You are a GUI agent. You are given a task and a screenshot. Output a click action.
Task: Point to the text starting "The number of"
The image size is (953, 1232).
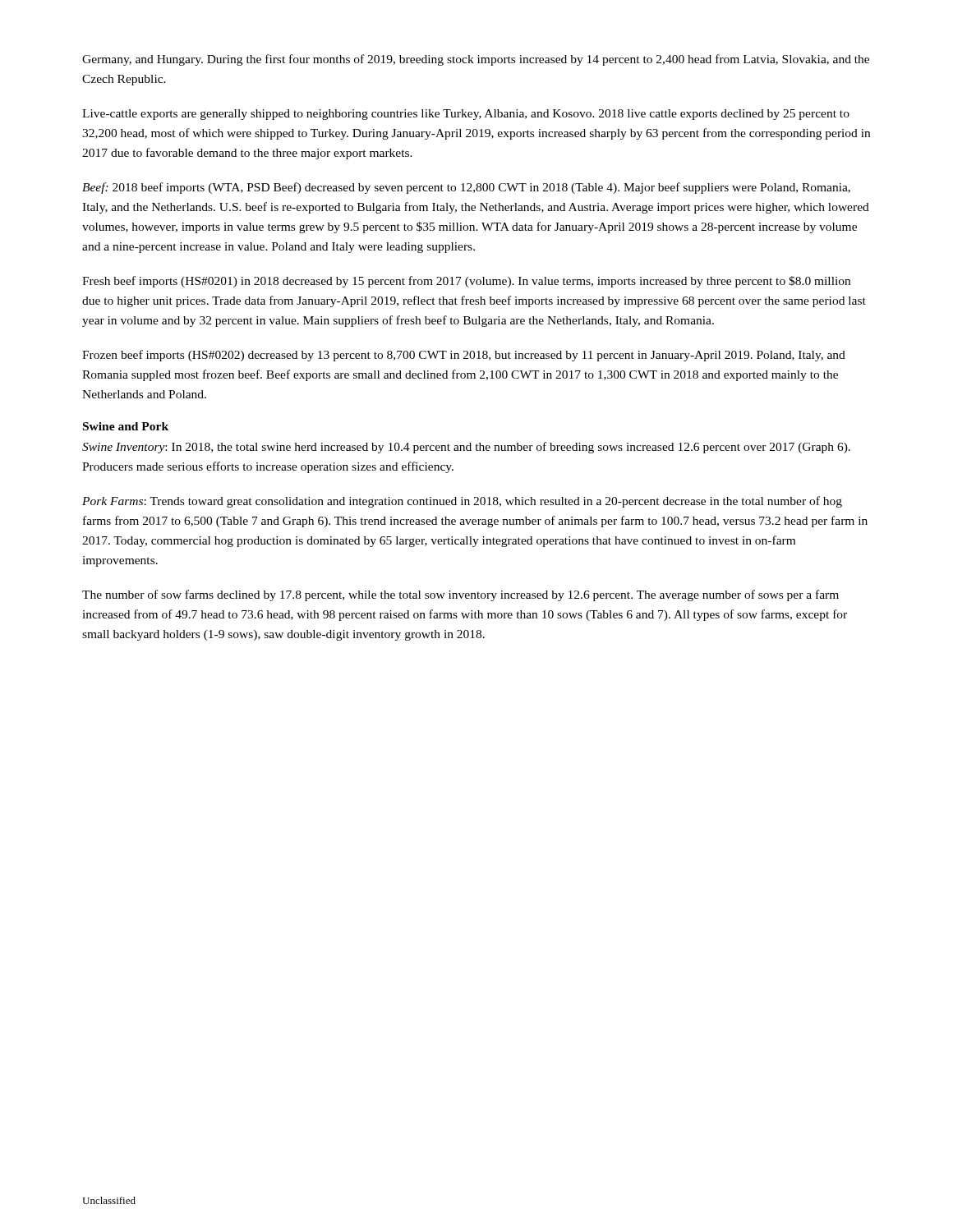(465, 614)
